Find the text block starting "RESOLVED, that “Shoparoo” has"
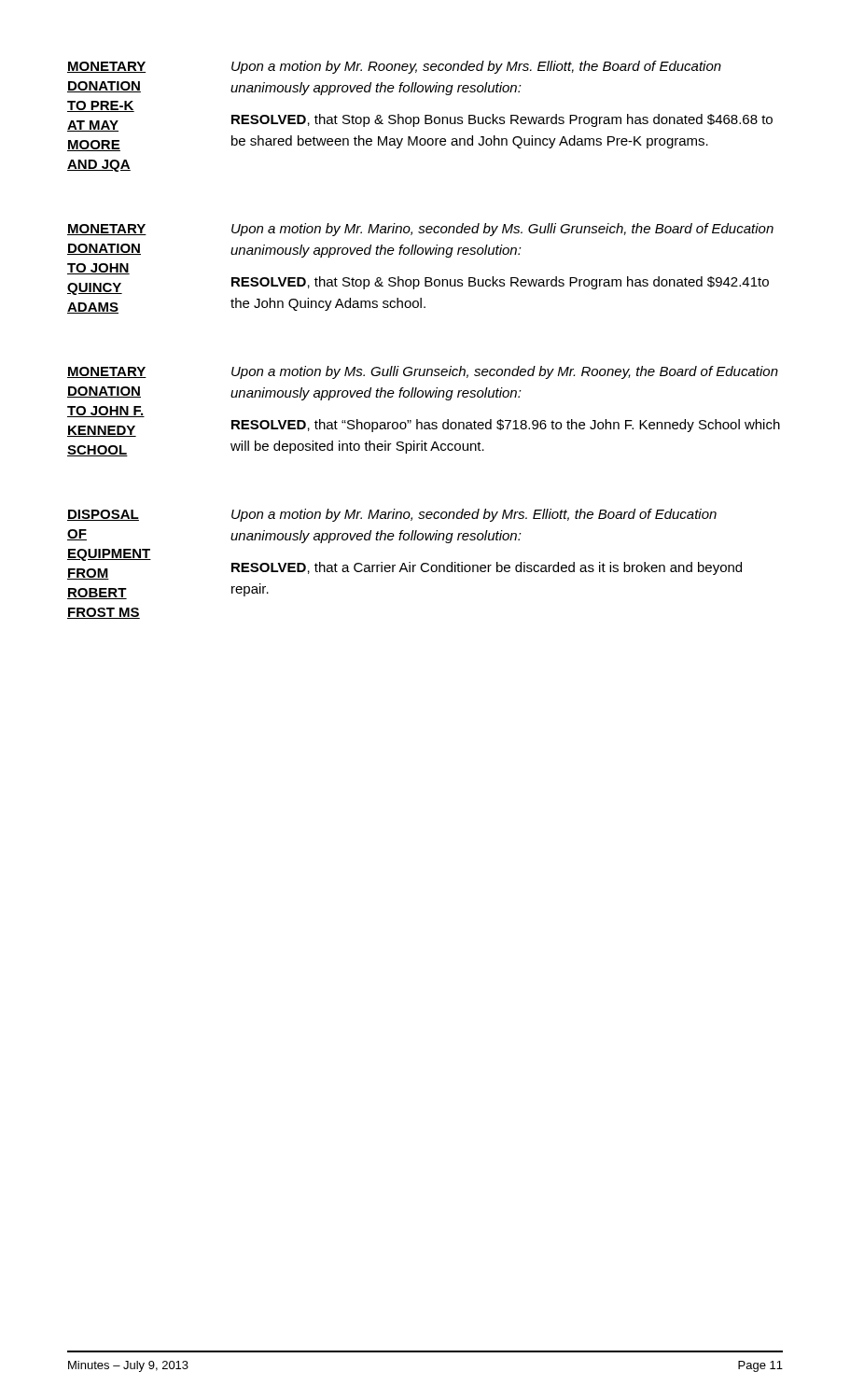This screenshot has height=1400, width=850. pyautogui.click(x=505, y=435)
